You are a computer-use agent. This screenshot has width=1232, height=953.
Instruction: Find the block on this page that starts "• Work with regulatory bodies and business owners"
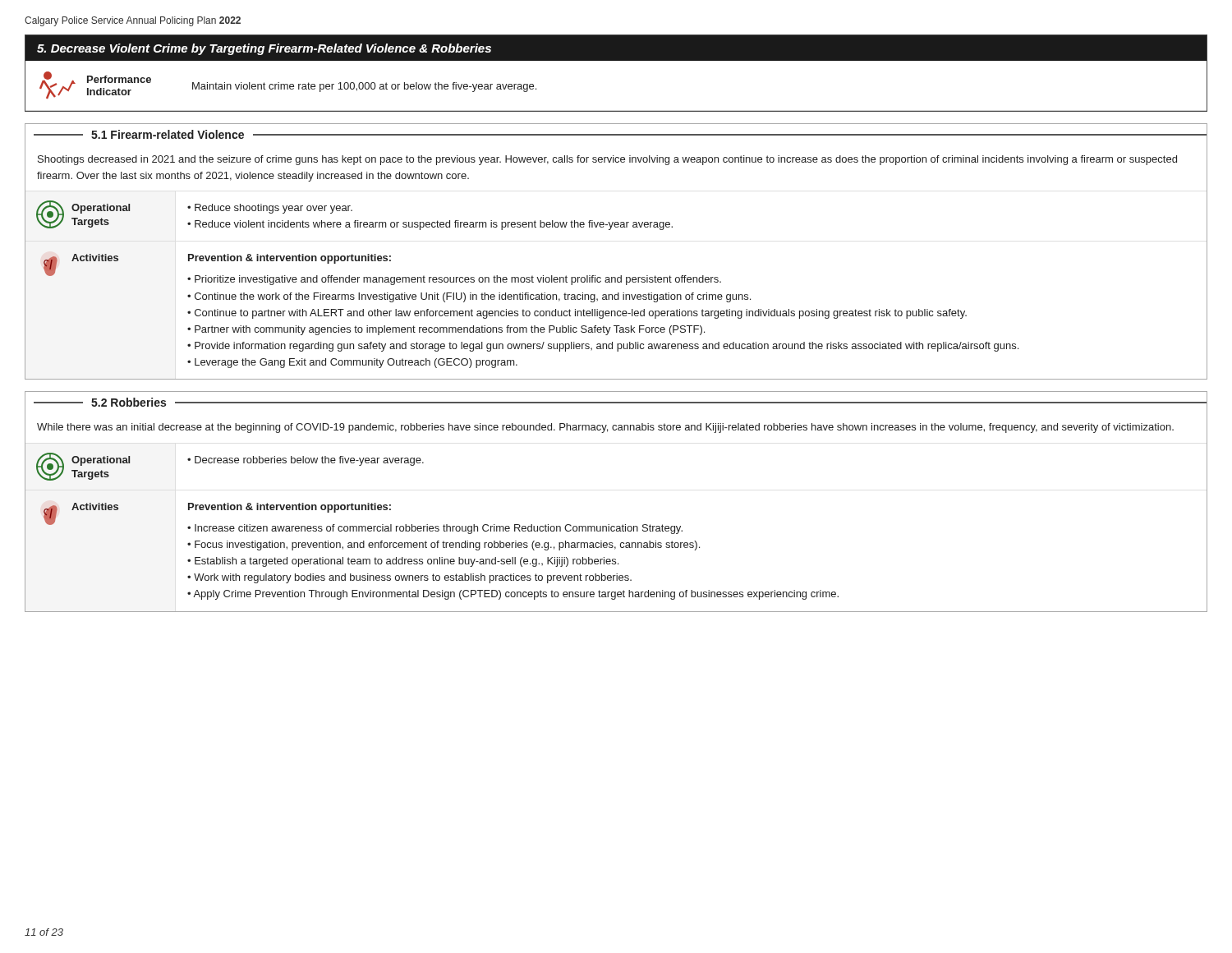click(x=410, y=577)
